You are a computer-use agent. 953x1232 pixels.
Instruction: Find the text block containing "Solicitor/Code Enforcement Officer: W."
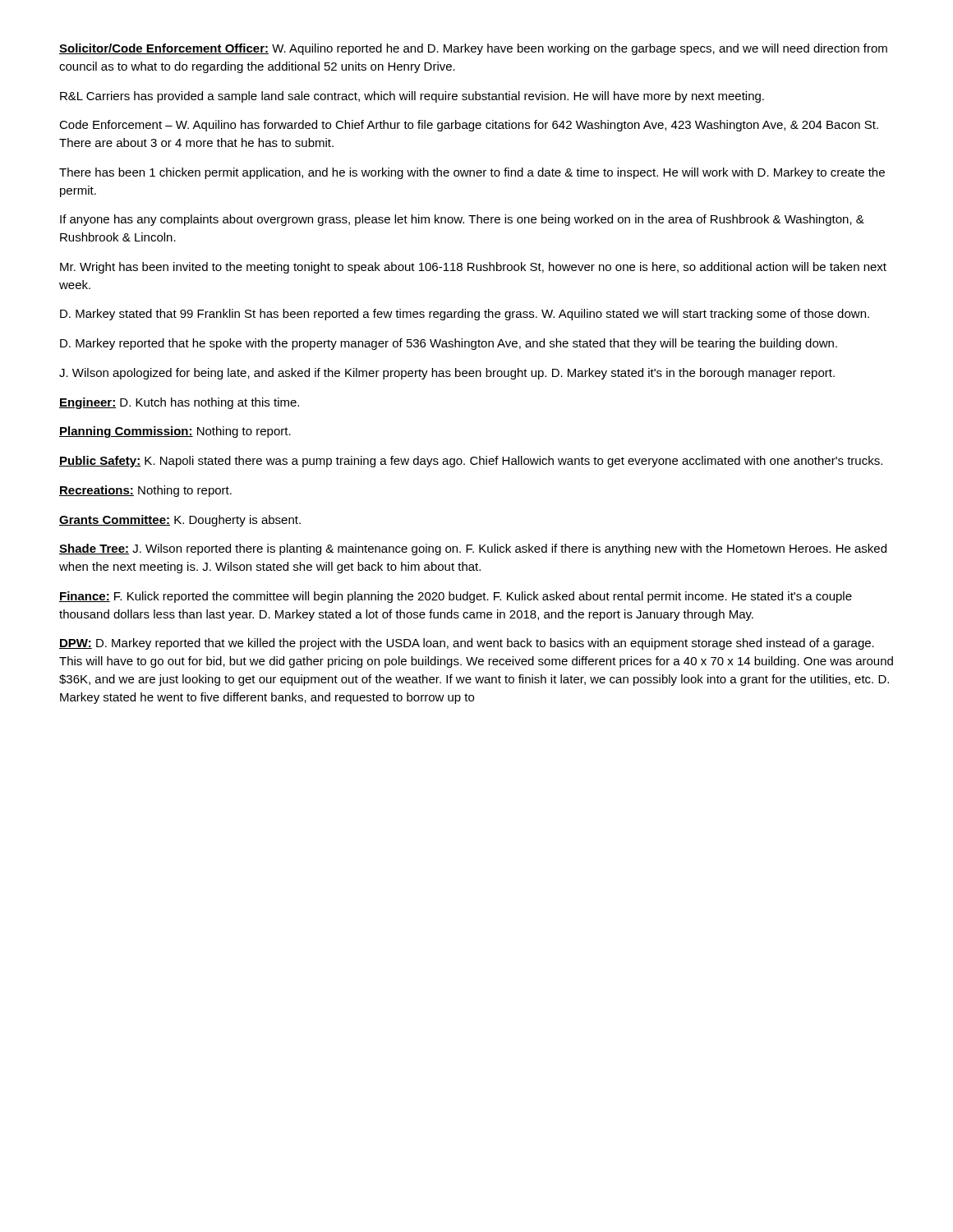tap(474, 57)
